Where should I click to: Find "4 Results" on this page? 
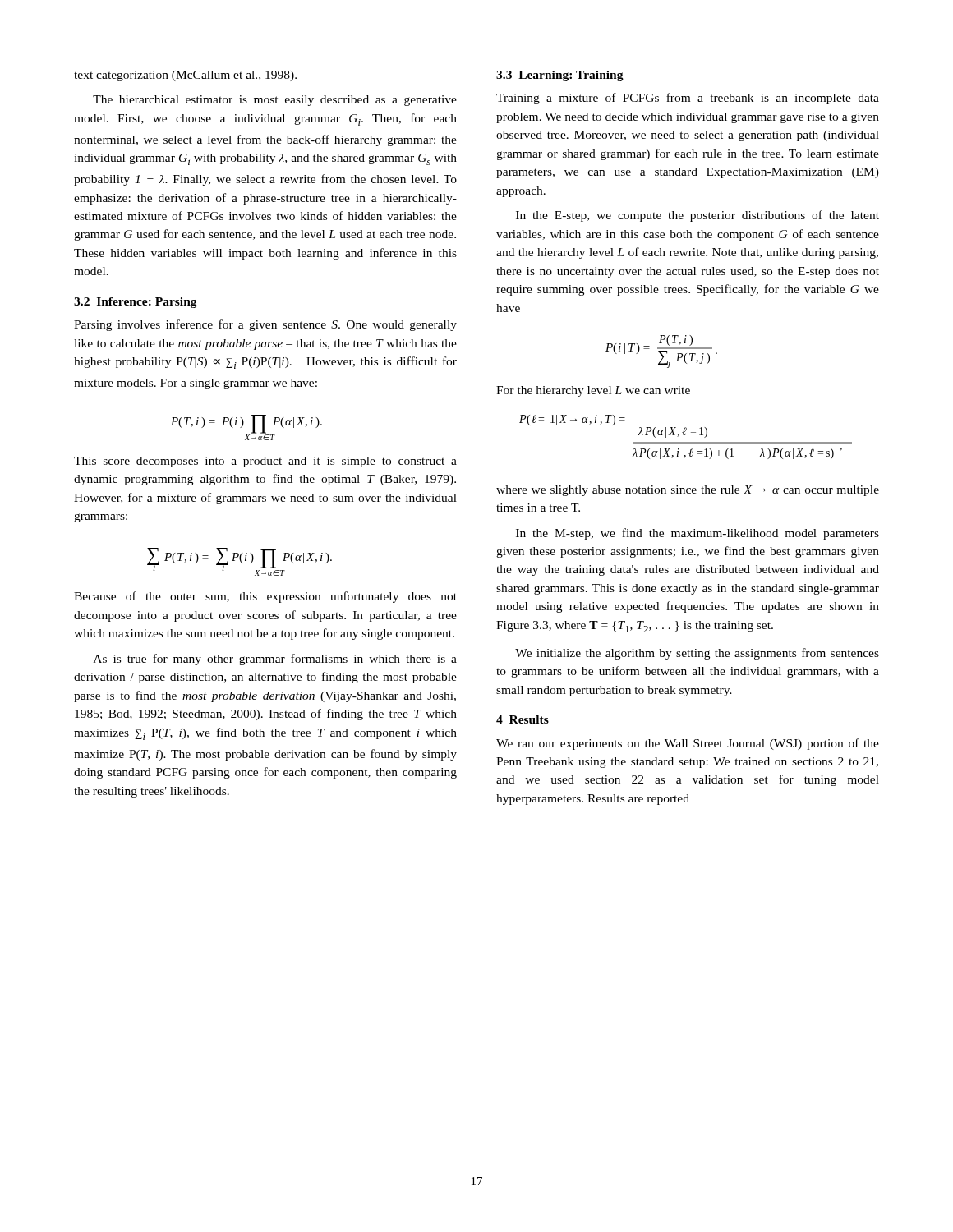point(522,719)
